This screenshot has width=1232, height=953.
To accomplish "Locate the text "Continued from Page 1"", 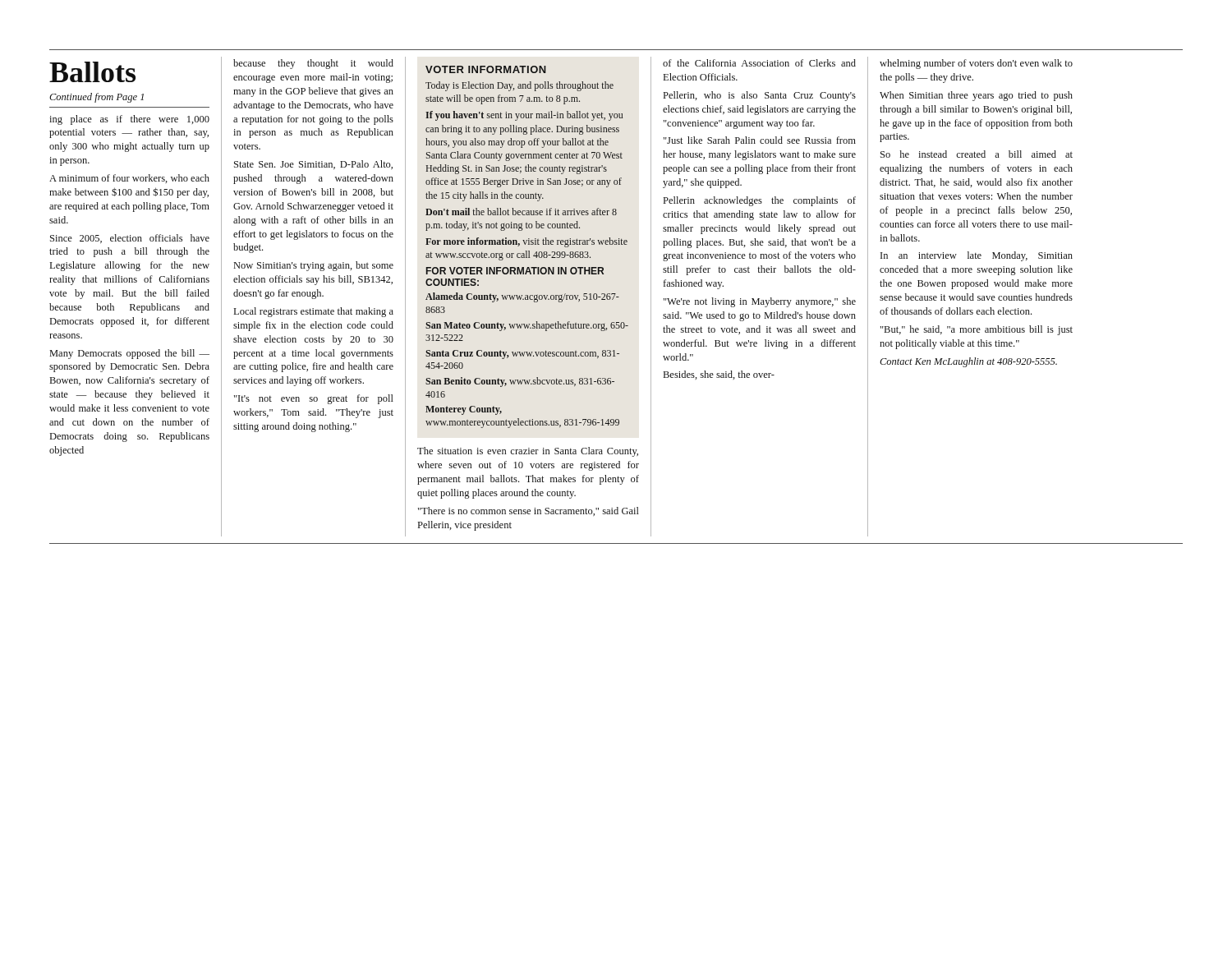I will pyautogui.click(x=97, y=97).
